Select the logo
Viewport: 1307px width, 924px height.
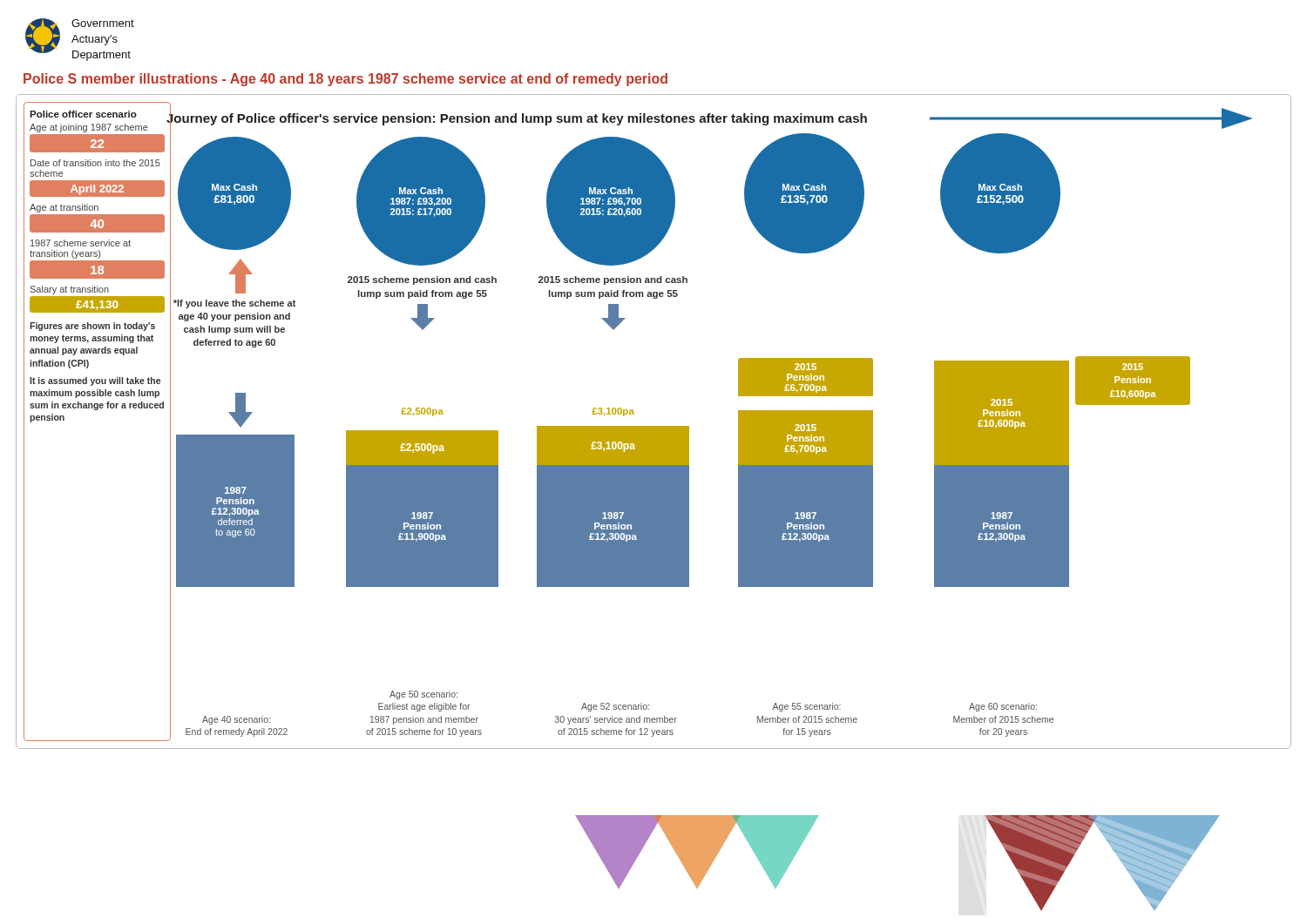78,39
